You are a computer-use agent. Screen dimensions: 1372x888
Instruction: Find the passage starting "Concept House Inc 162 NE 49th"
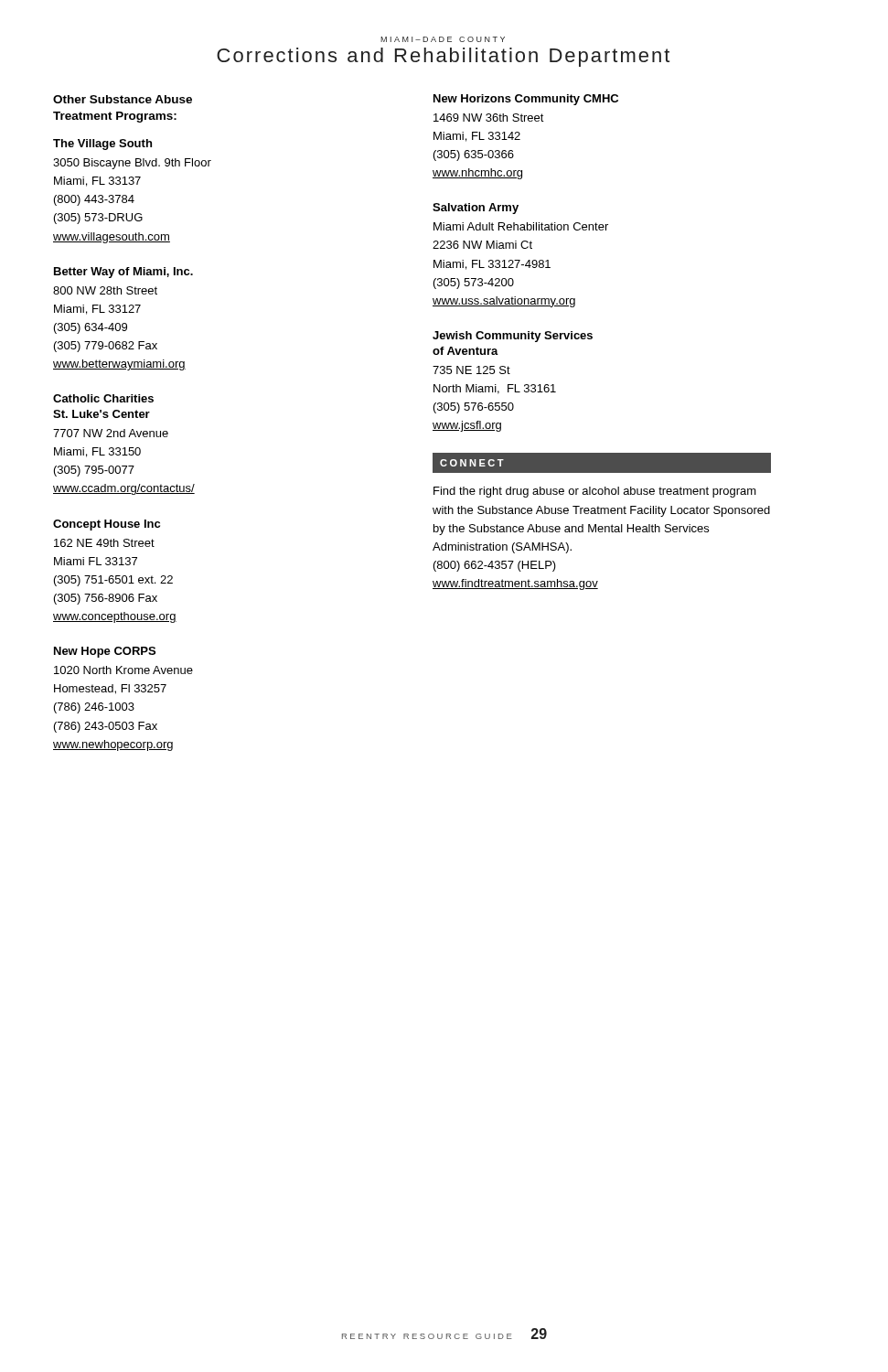(107, 525)
